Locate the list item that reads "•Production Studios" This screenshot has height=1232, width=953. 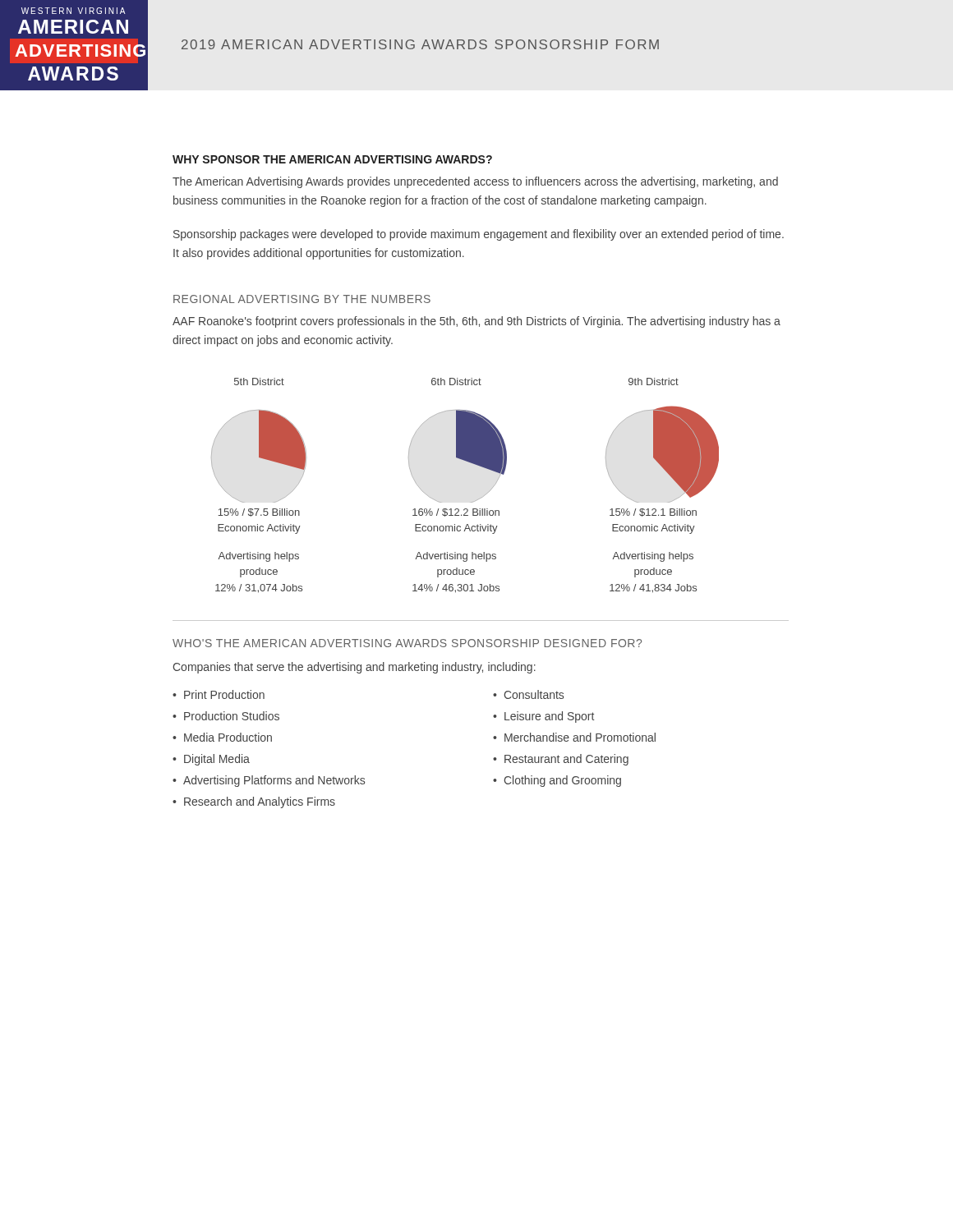tap(226, 717)
